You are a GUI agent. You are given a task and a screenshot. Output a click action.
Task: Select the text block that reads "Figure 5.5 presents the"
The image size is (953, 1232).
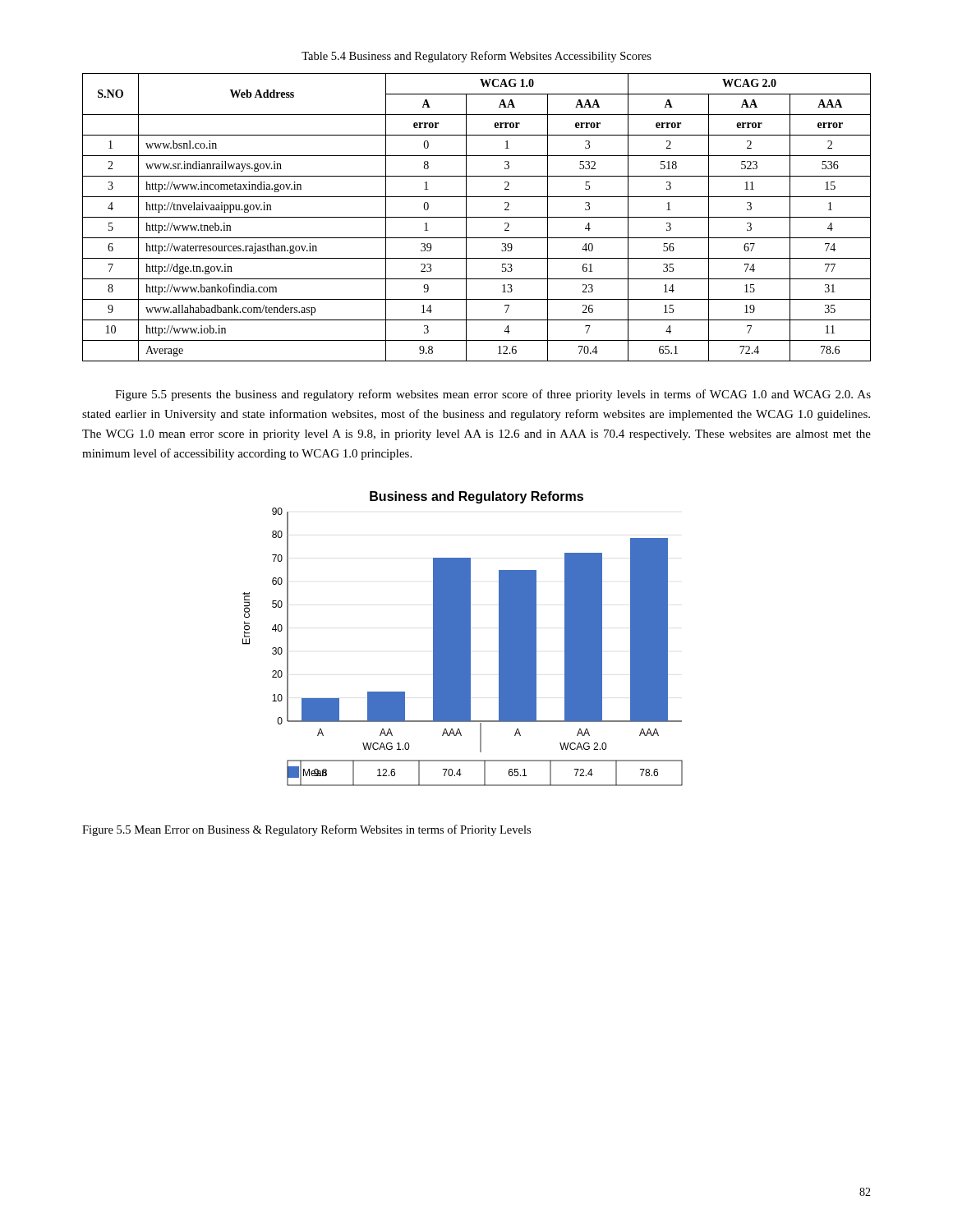[x=476, y=424]
